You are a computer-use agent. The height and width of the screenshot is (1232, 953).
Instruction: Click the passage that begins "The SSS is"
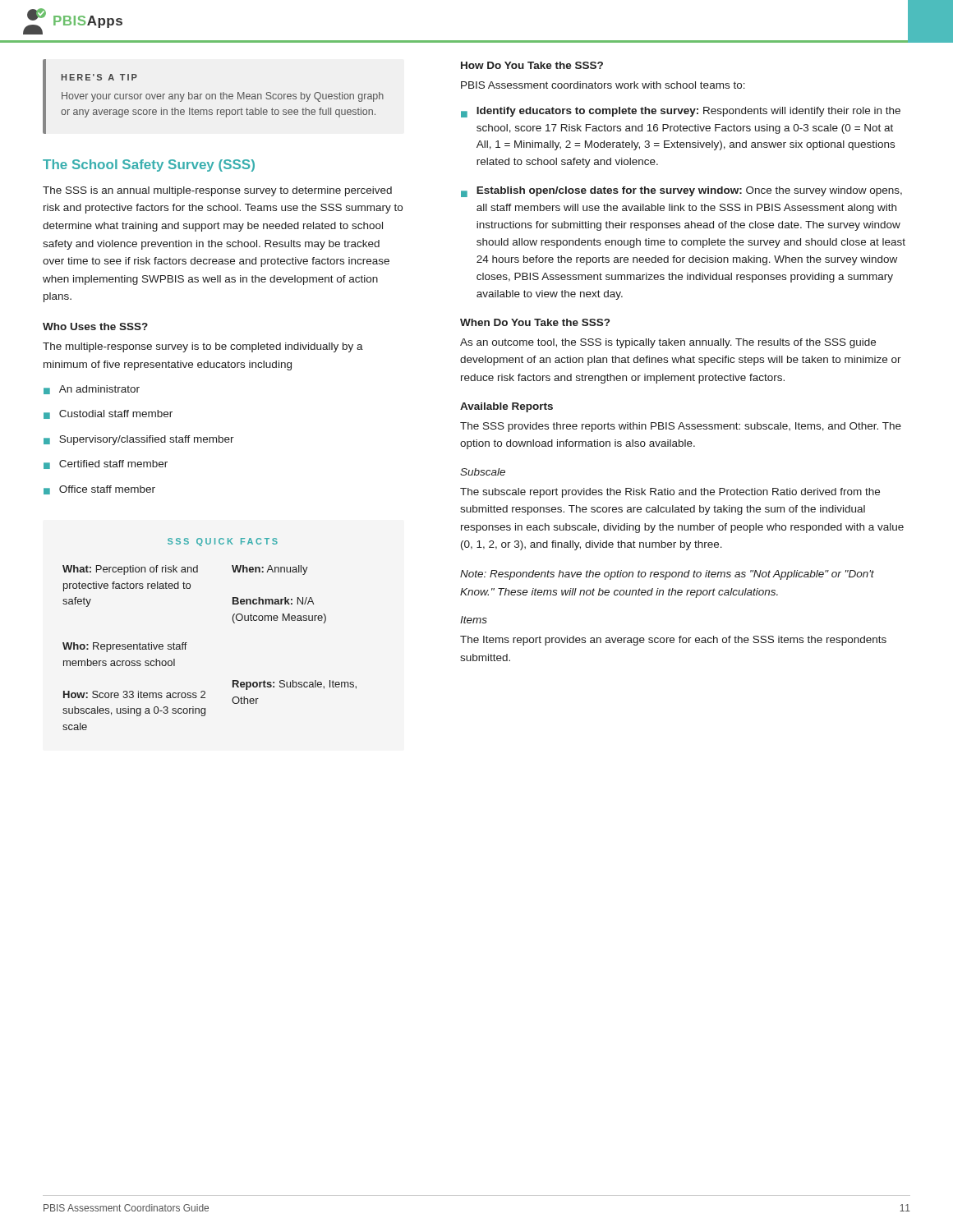click(223, 243)
